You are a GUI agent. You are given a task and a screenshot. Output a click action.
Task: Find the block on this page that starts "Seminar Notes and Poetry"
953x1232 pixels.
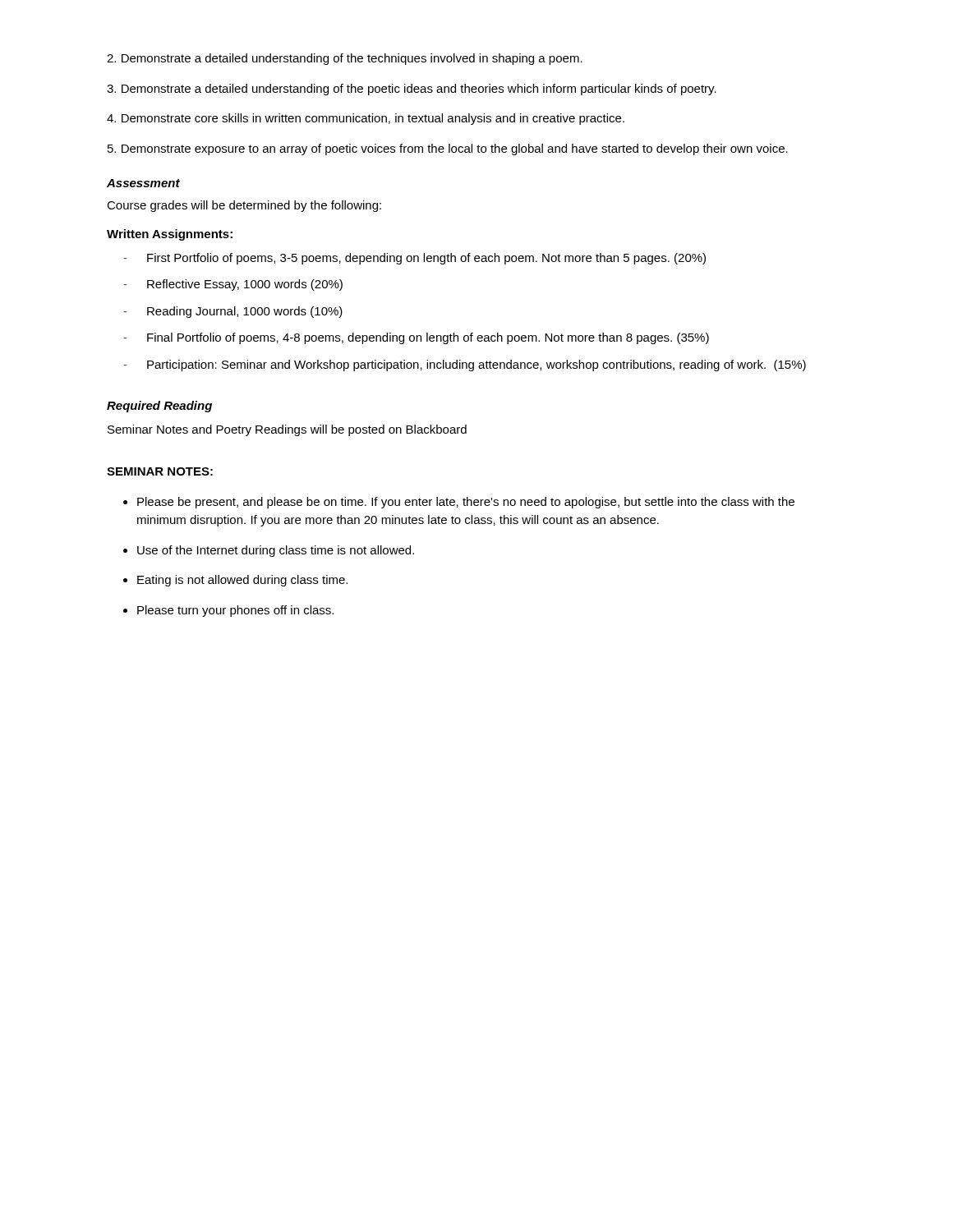coord(287,429)
